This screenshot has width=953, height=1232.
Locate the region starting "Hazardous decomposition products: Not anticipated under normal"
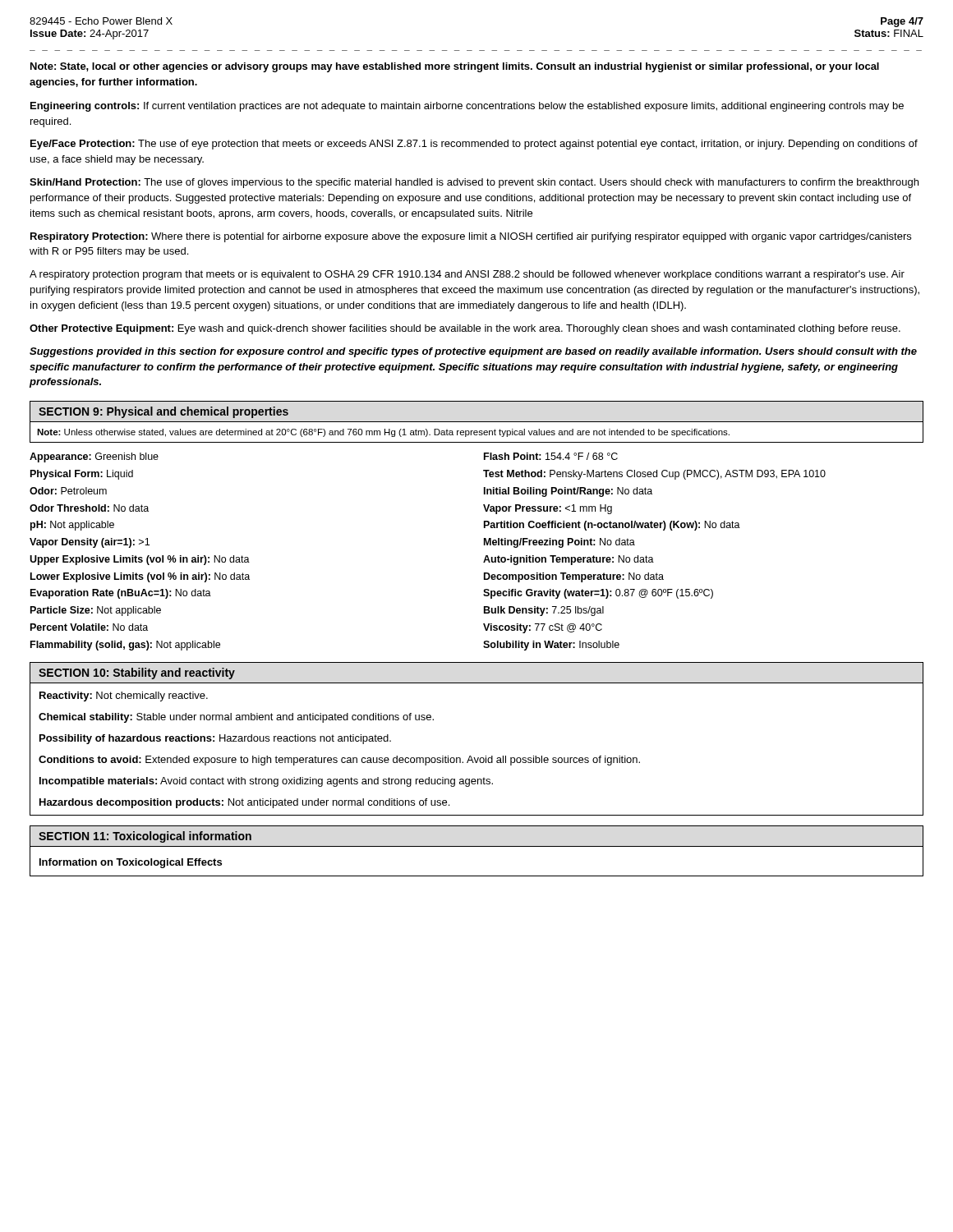pyautogui.click(x=245, y=802)
